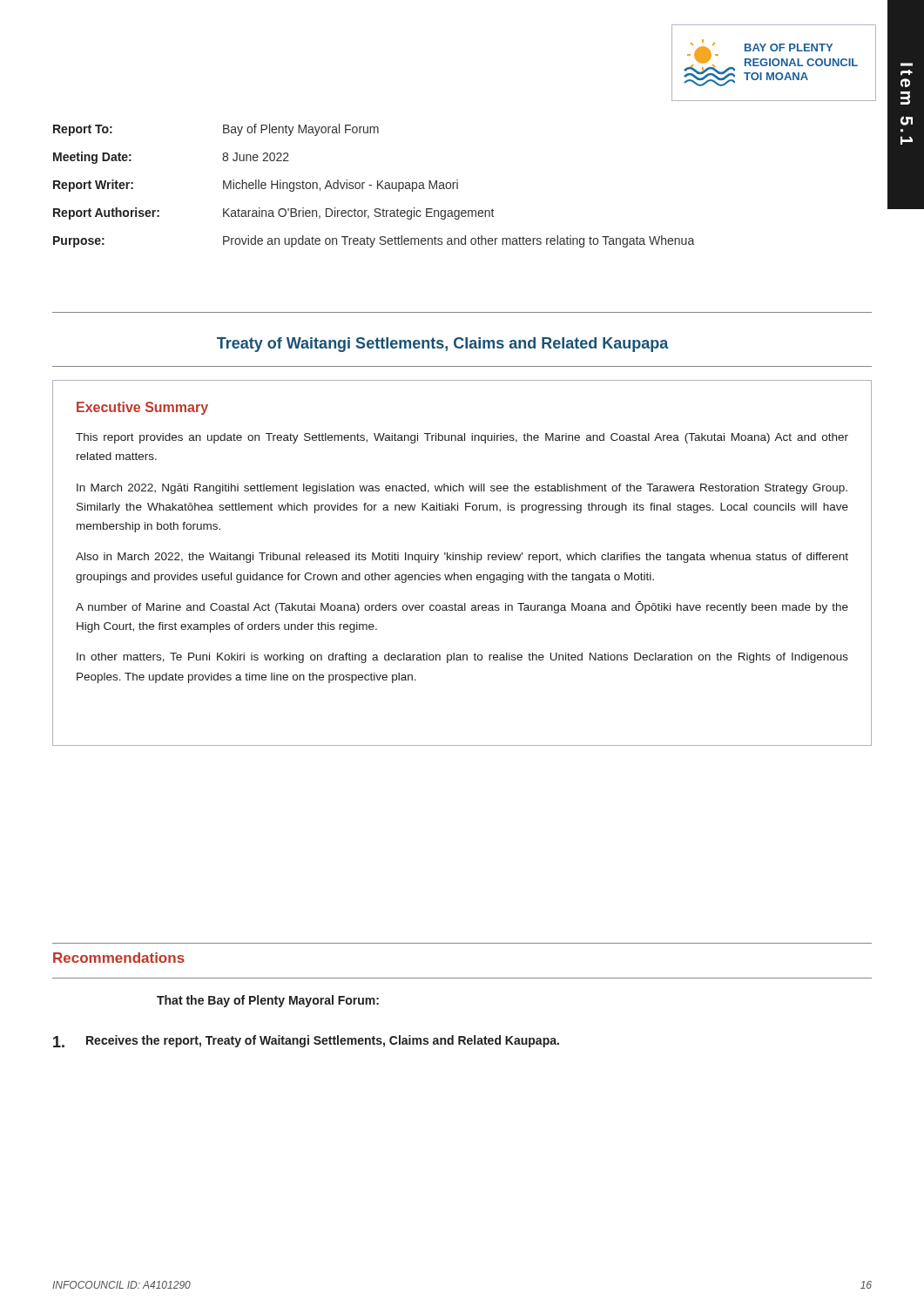Select the text starting "Executive Summary This report provides an update on"

pyautogui.click(x=462, y=543)
